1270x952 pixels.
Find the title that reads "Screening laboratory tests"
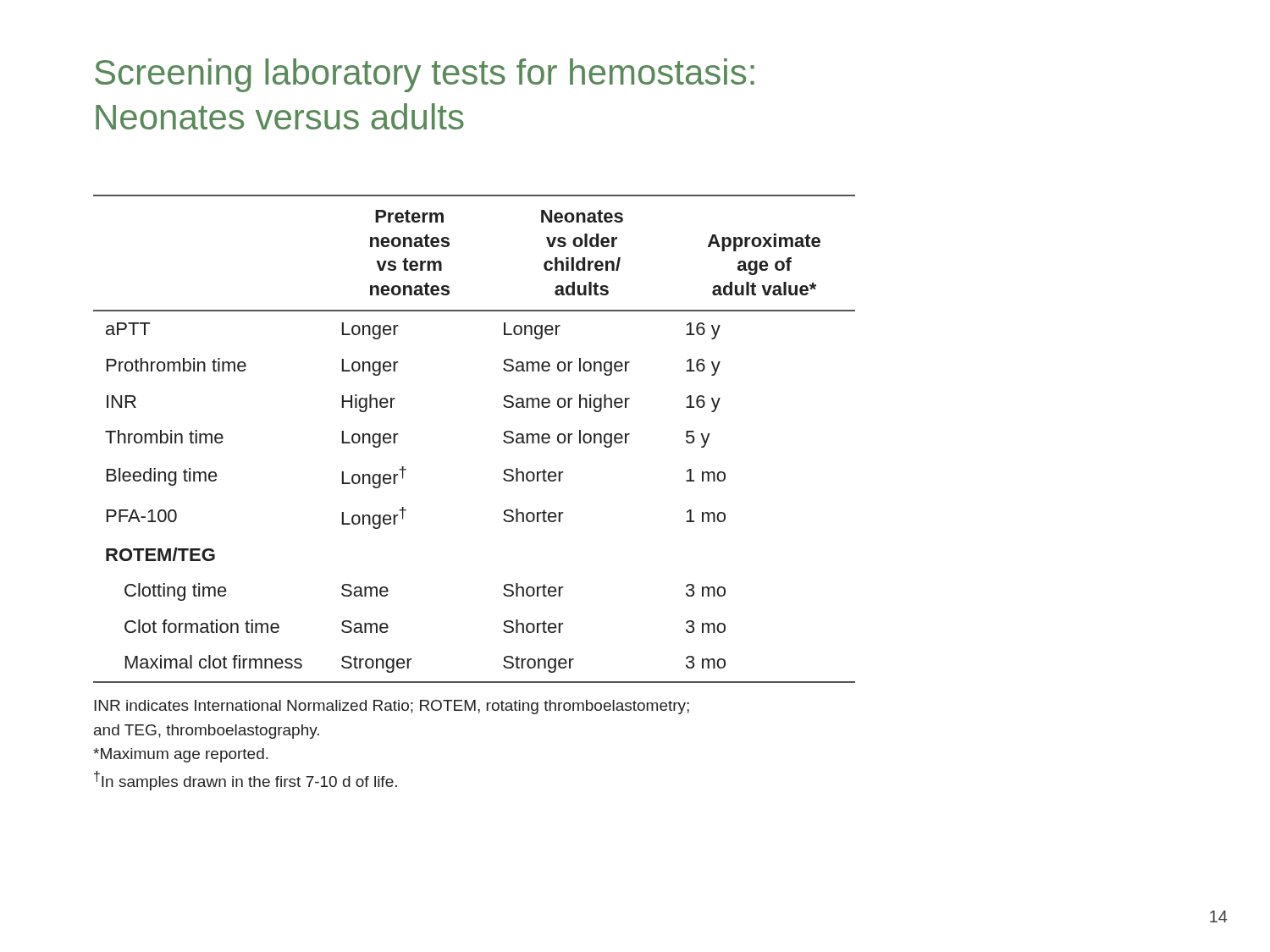pyautogui.click(x=474, y=95)
